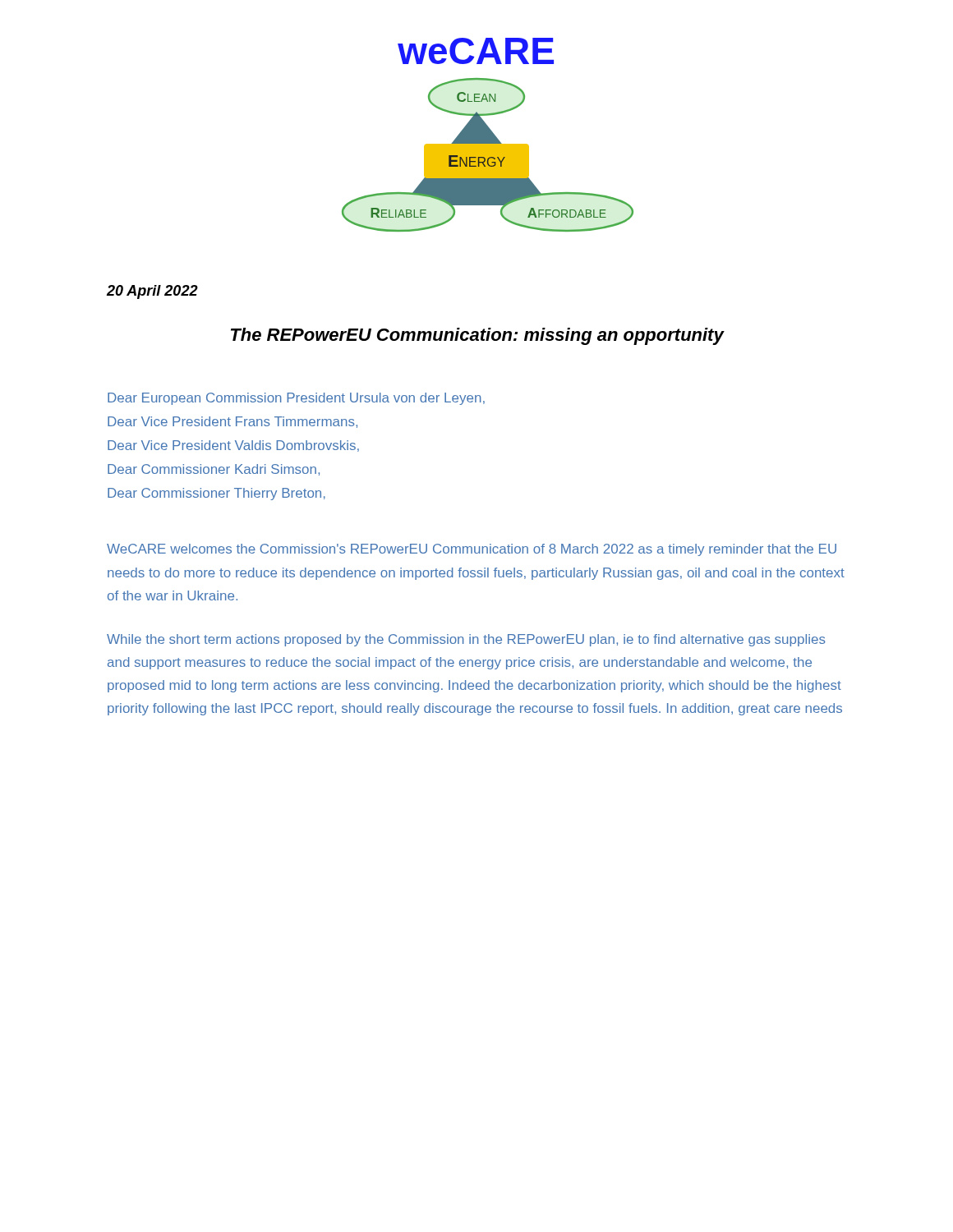953x1232 pixels.
Task: Where is the passage that starts "Dear European Commission President Ursula von der"?
Action: [296, 445]
